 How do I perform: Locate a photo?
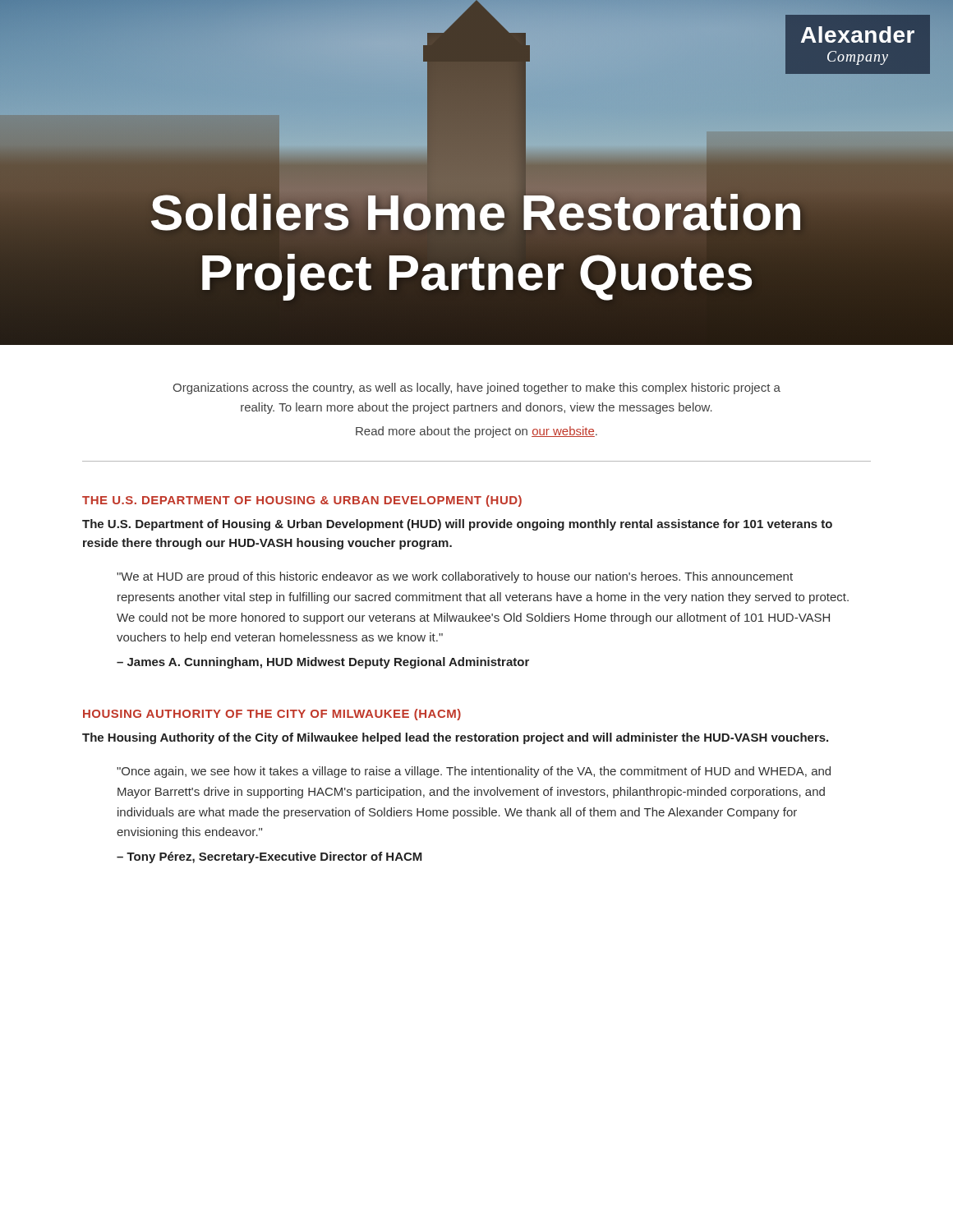(x=476, y=172)
